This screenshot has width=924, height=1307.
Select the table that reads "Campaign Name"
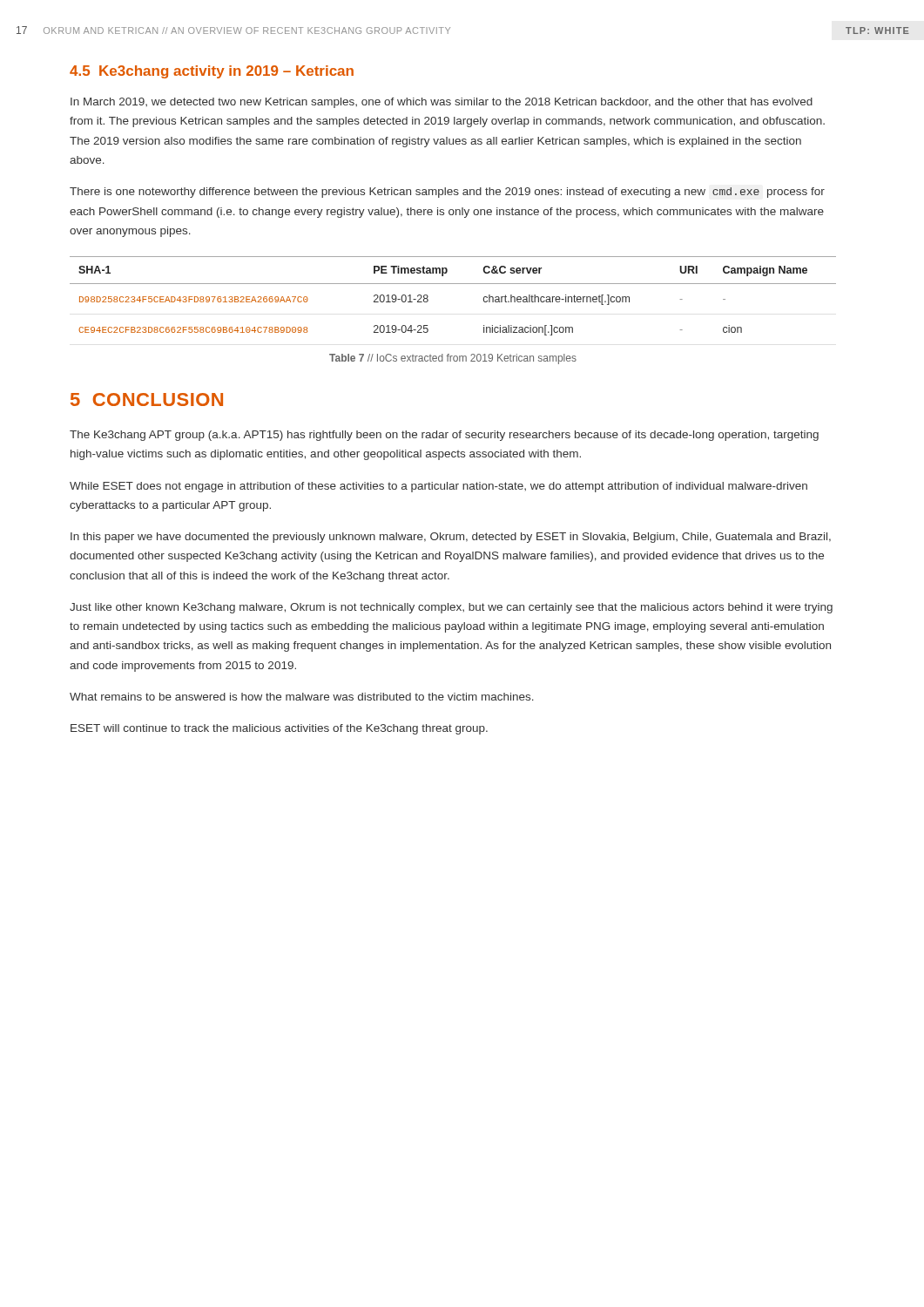click(453, 301)
